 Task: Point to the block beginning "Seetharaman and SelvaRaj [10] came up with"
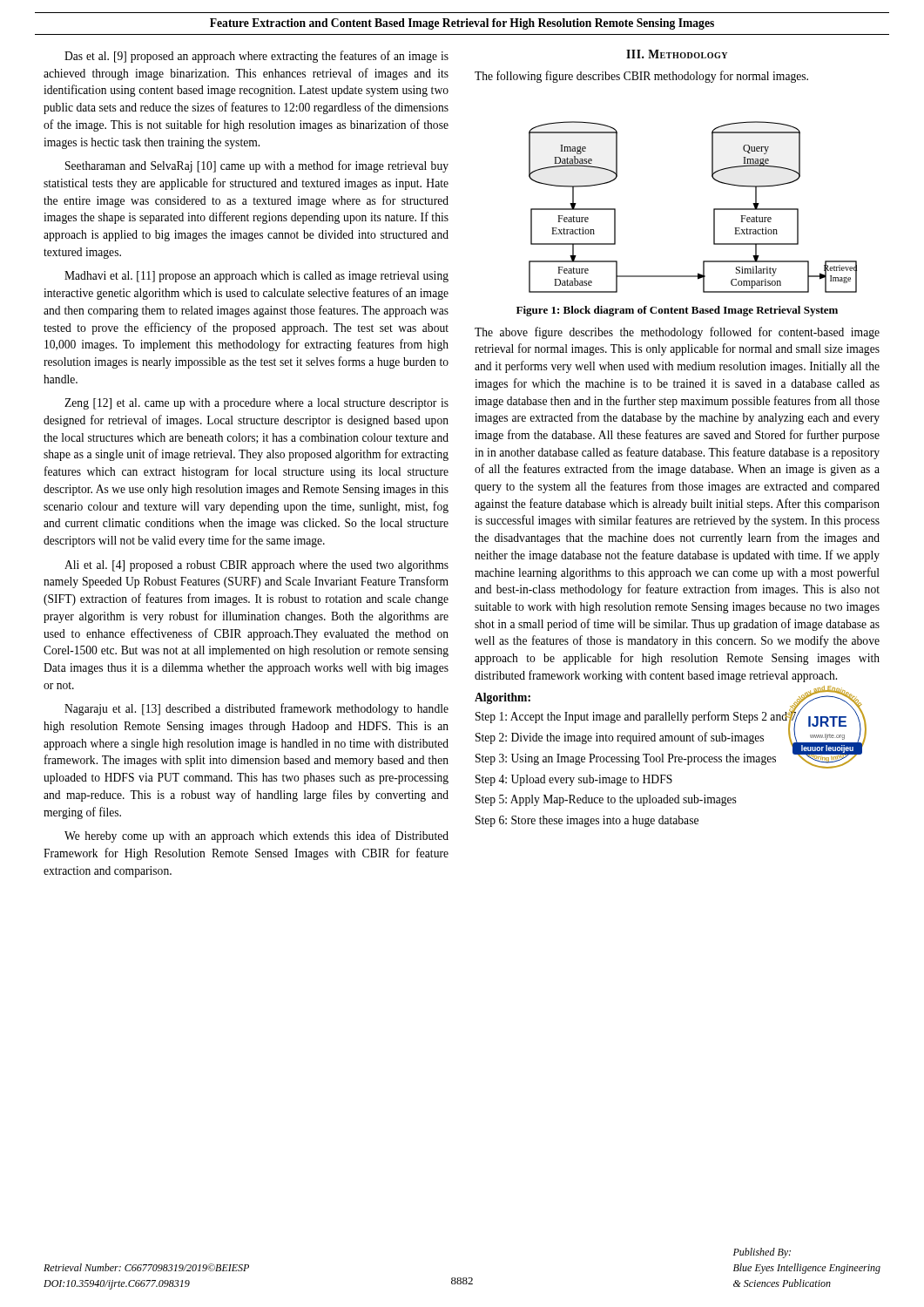point(246,209)
